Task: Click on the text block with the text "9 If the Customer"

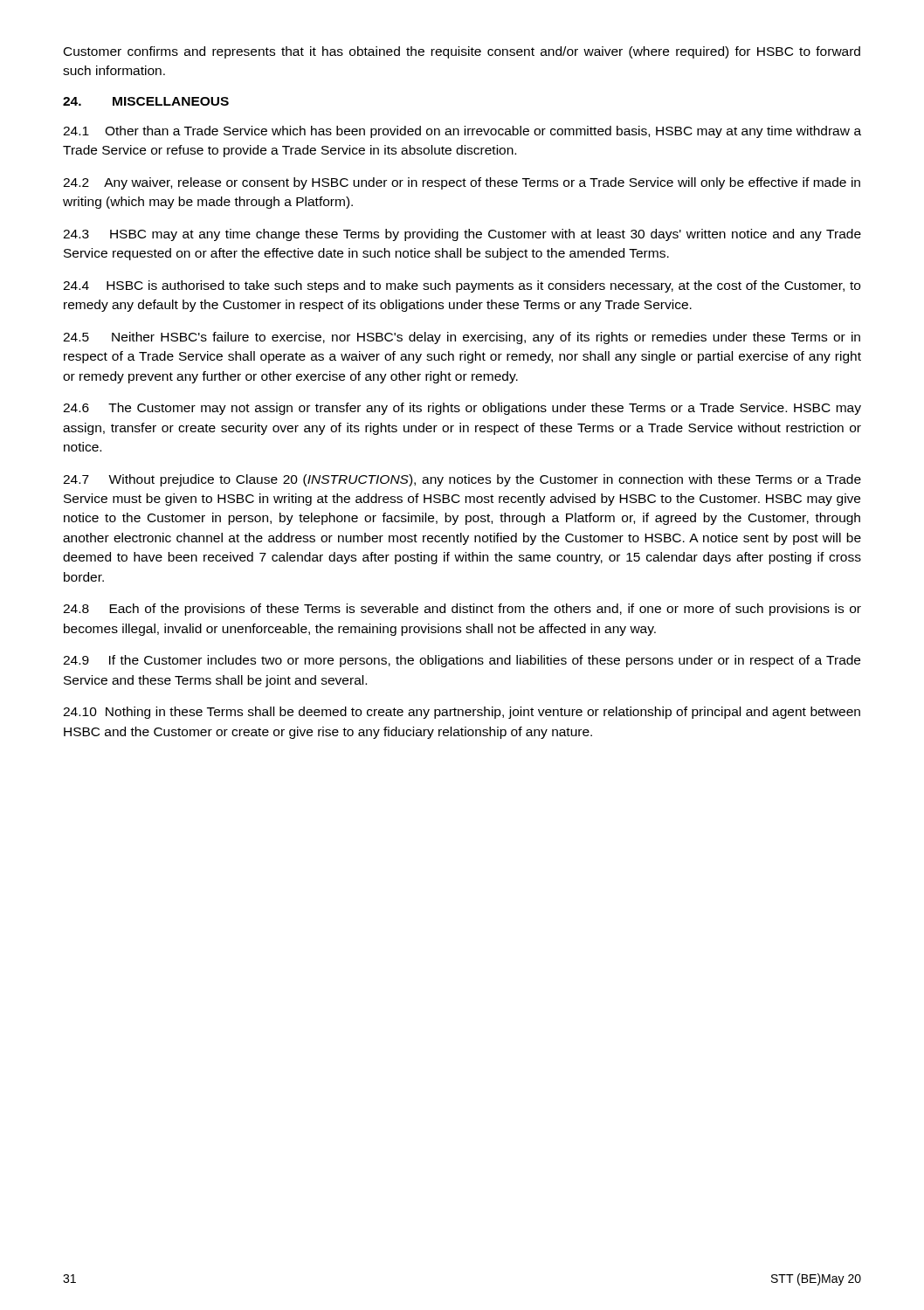Action: point(462,670)
